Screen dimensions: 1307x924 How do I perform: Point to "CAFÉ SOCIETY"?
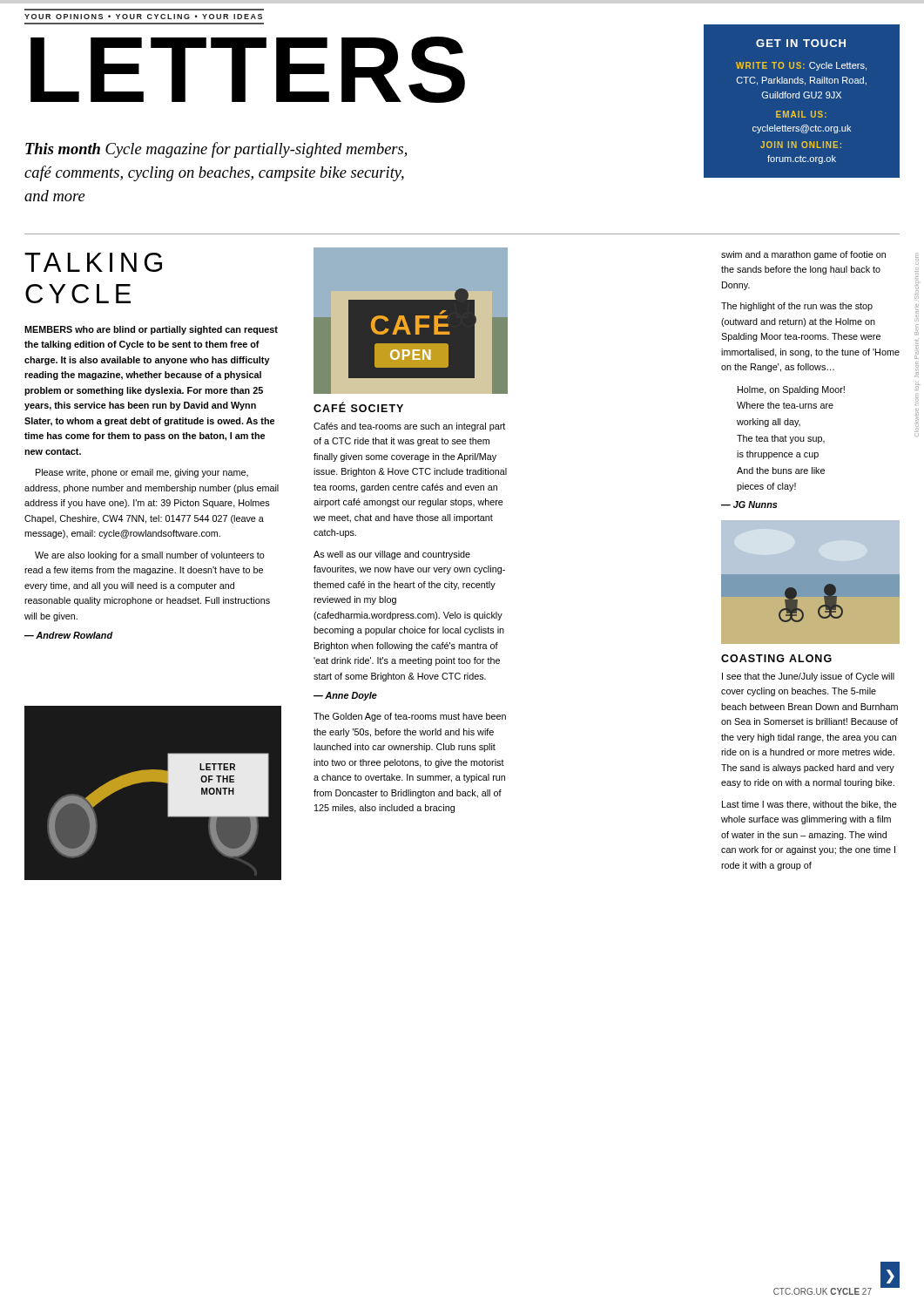pos(359,409)
